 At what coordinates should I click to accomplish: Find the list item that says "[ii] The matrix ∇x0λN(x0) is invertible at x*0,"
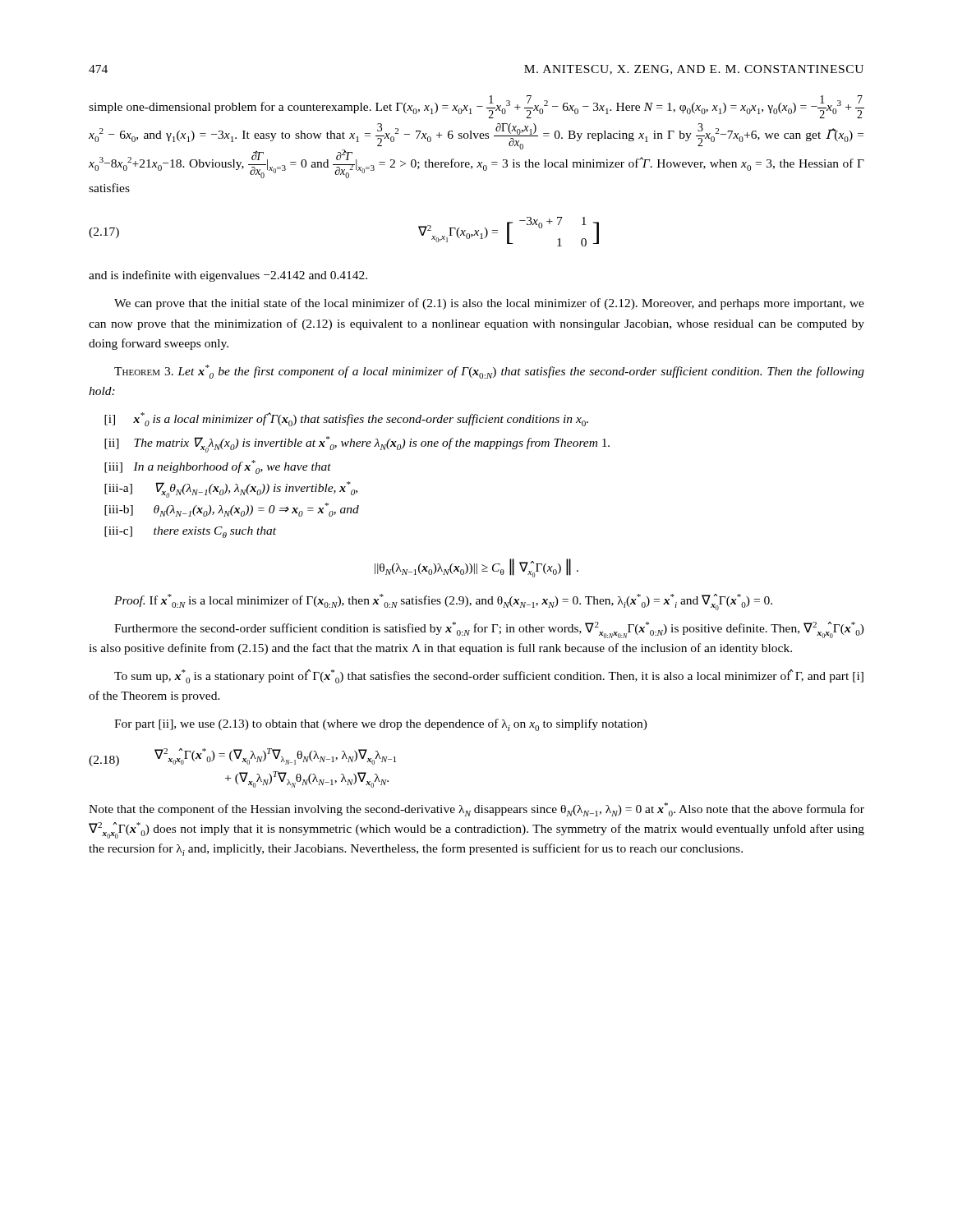[476, 442]
